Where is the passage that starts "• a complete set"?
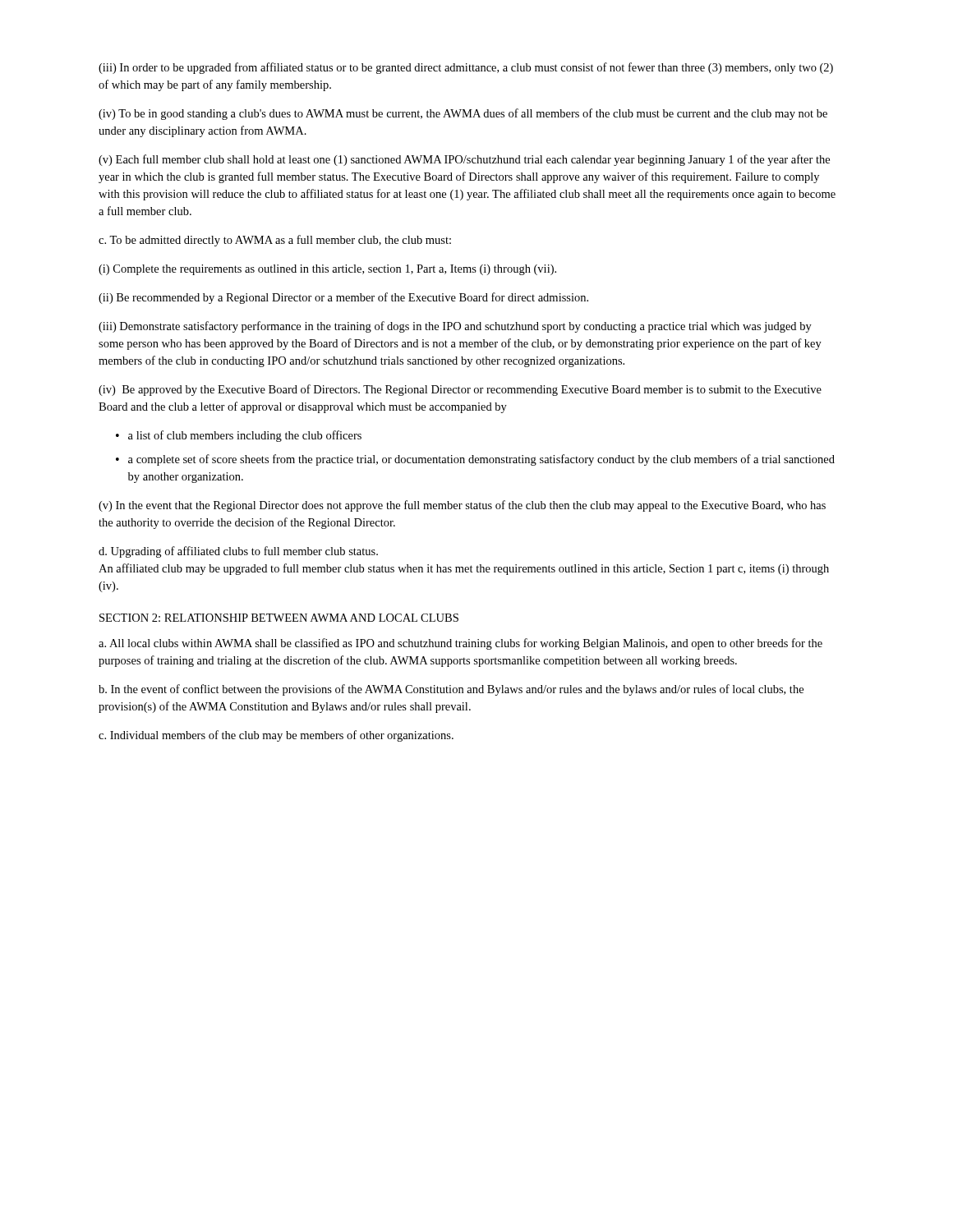Image resolution: width=953 pixels, height=1232 pixels. 476,468
